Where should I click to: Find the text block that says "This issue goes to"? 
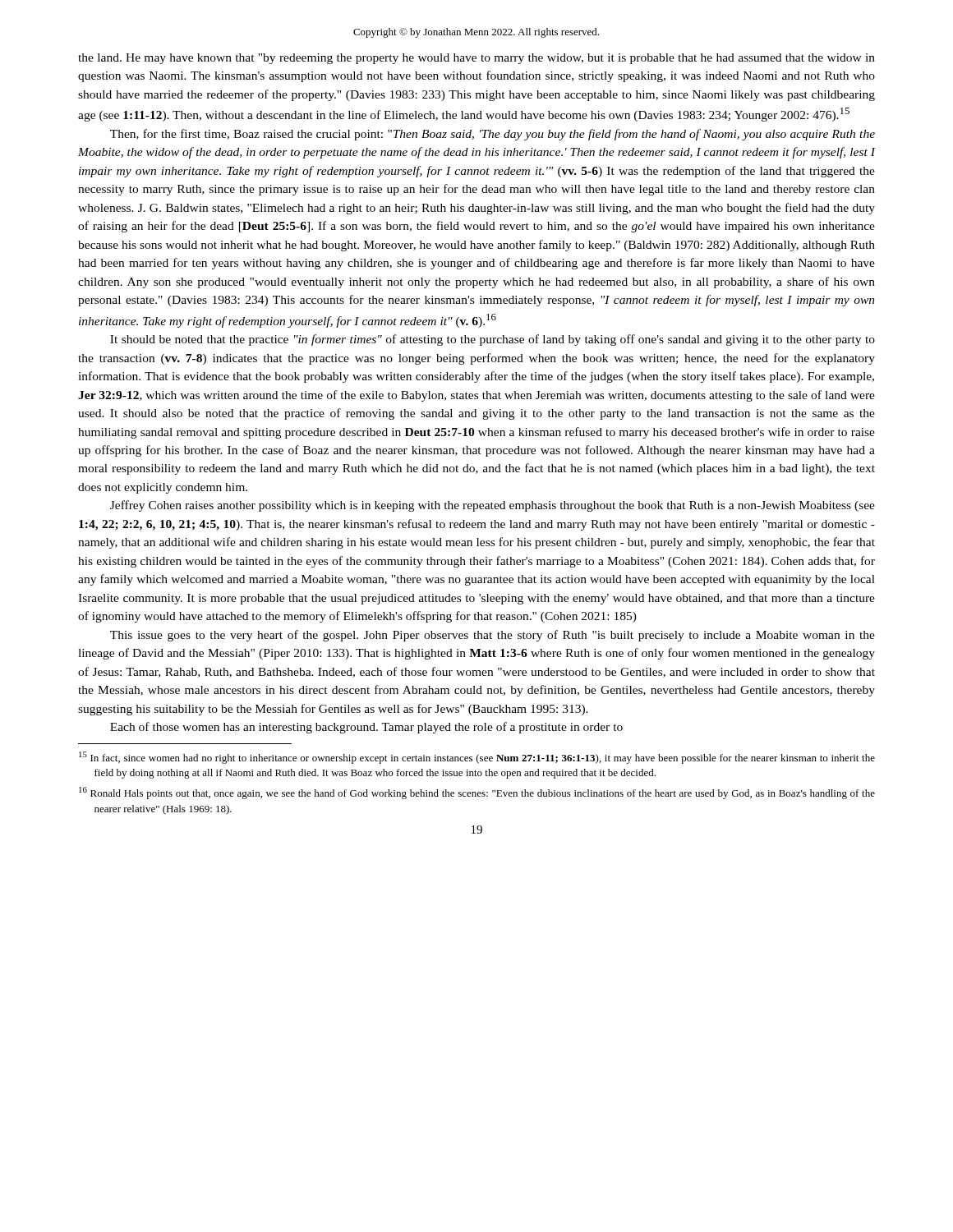point(476,672)
